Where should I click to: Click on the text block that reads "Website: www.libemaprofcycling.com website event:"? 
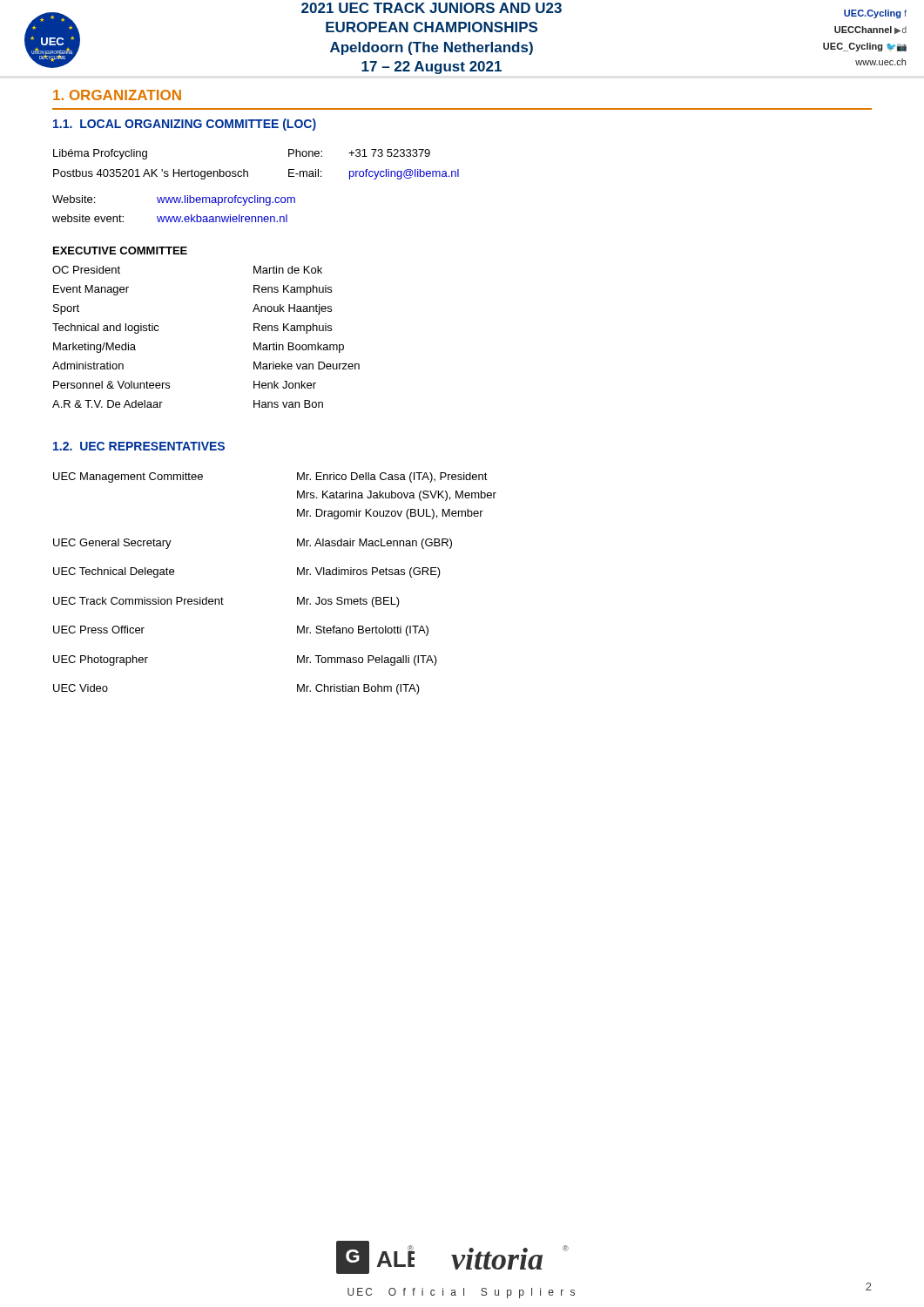pos(174,200)
